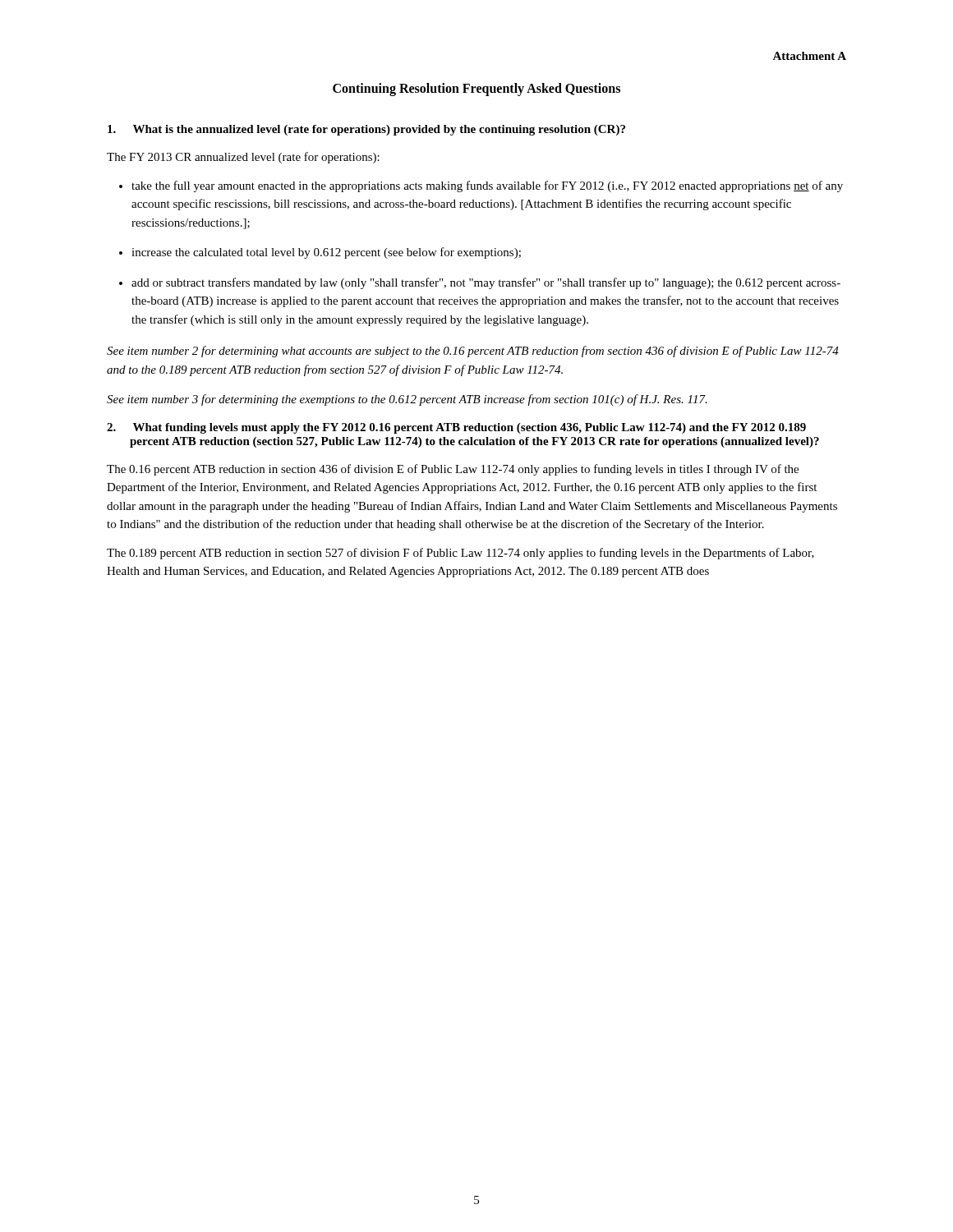953x1232 pixels.
Task: Locate the text starting "Continuing Resolution Frequently Asked Questions"
Action: [x=476, y=88]
